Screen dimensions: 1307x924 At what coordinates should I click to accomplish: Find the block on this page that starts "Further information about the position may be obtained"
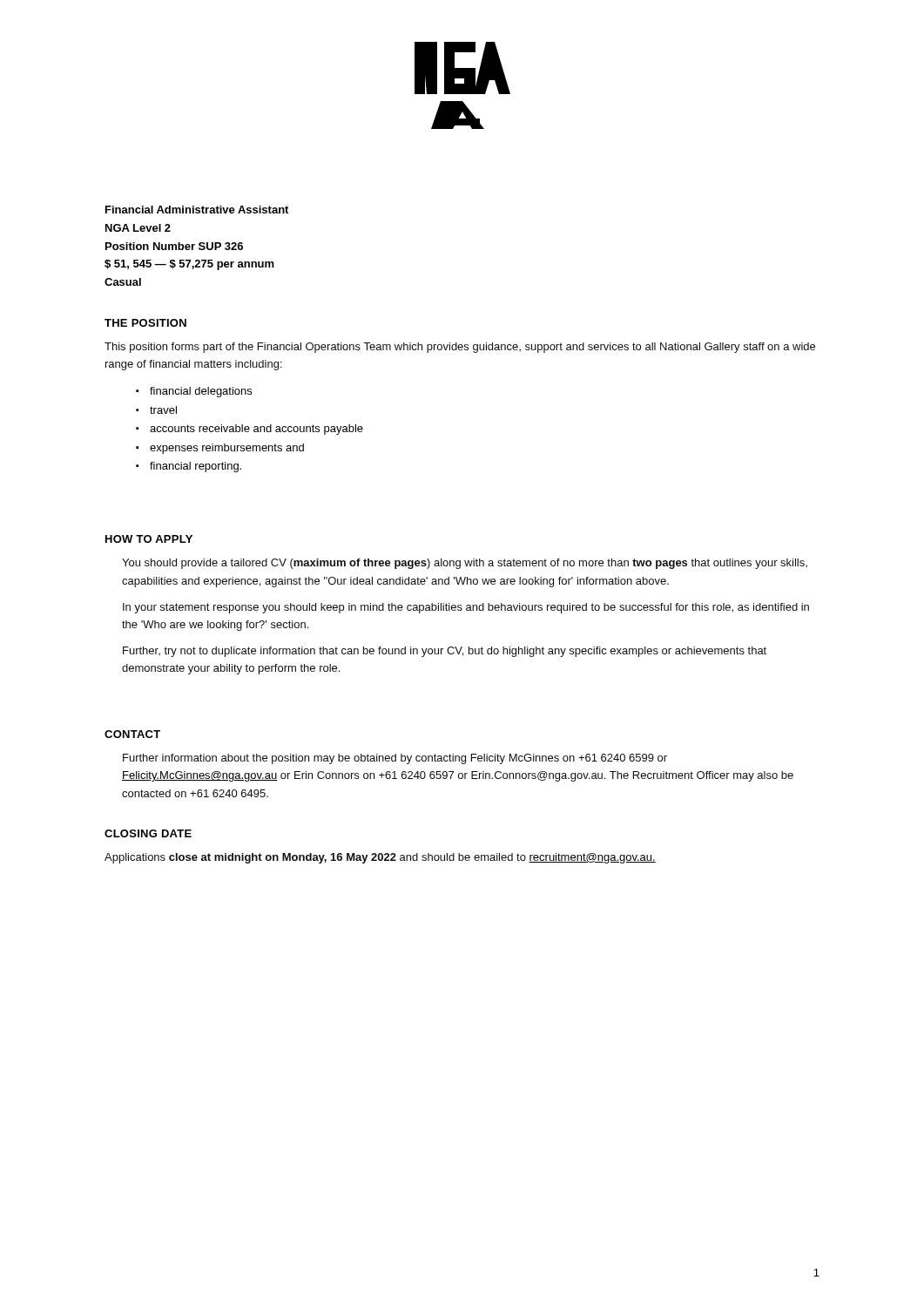pos(458,775)
